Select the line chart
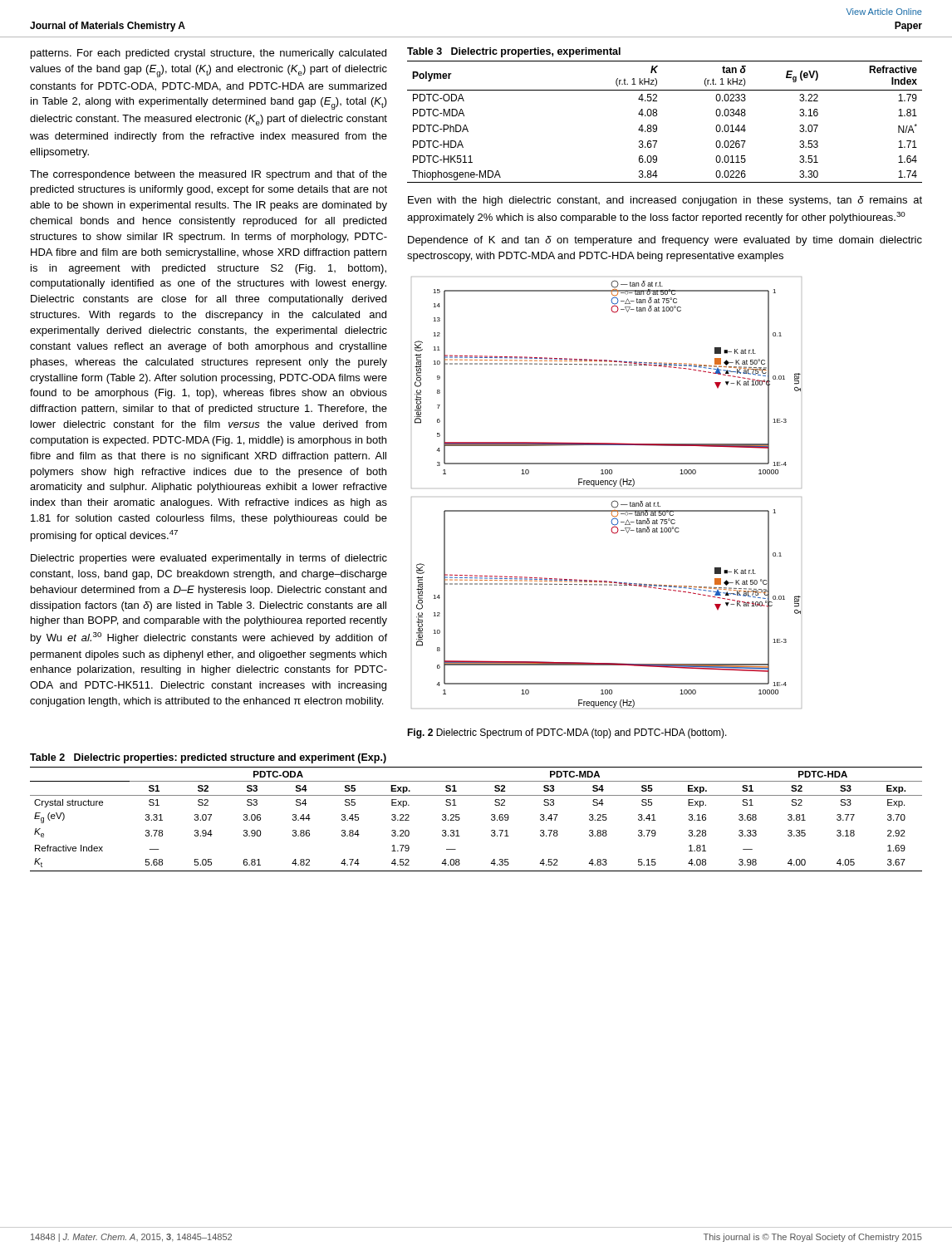Image resolution: width=952 pixels, height=1246 pixels. (665, 497)
